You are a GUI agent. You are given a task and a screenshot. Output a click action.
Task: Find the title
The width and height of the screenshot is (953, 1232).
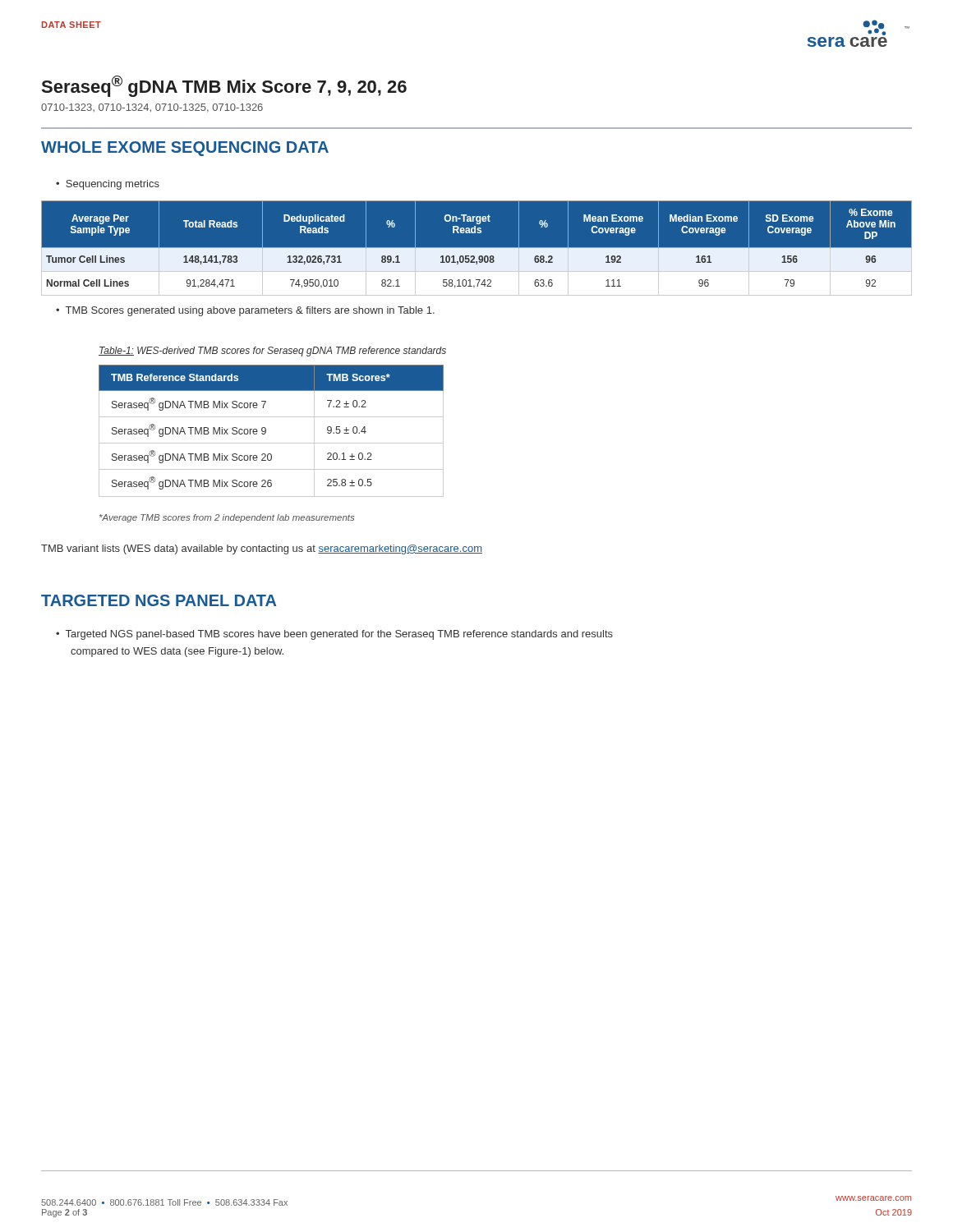click(x=476, y=93)
